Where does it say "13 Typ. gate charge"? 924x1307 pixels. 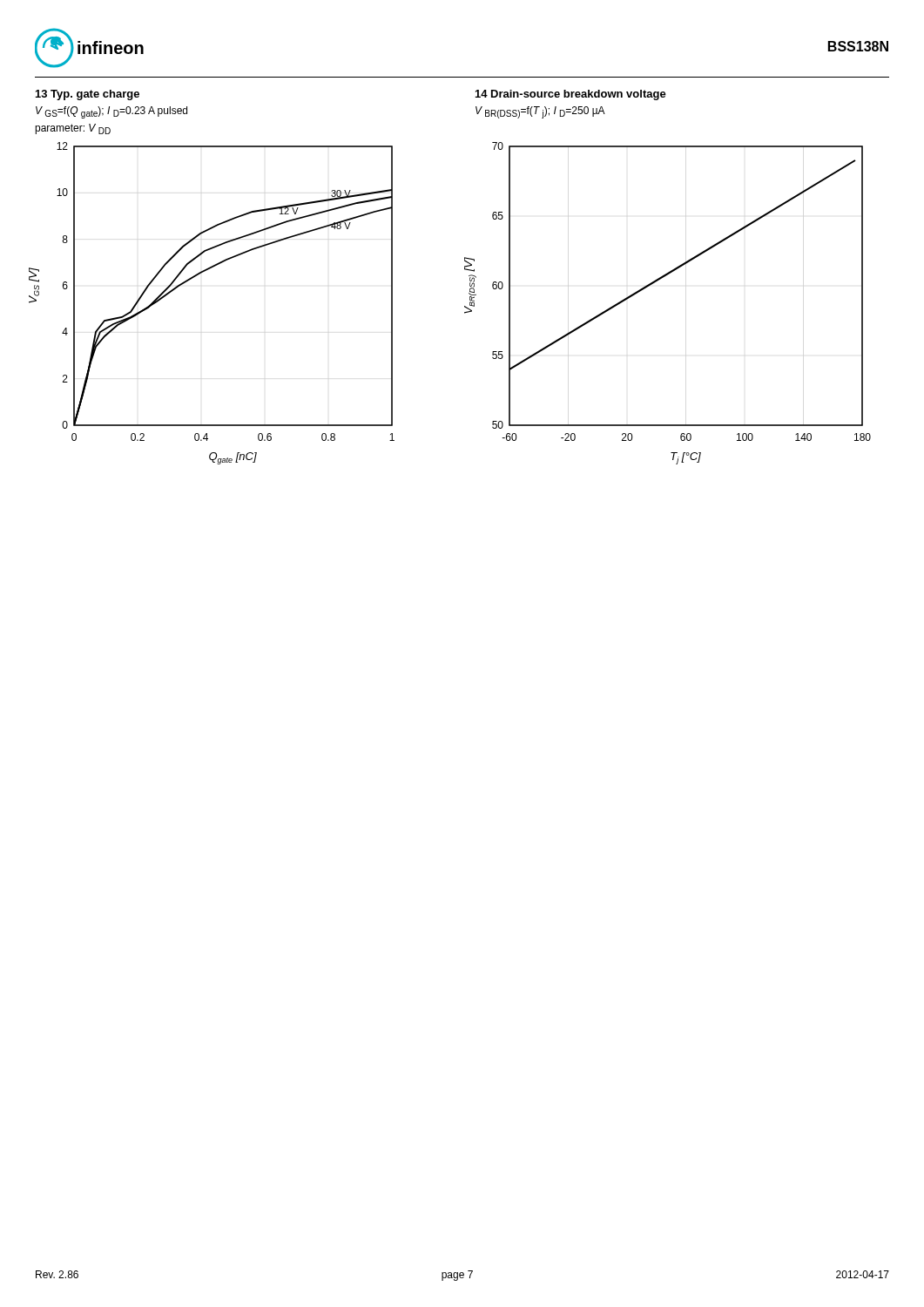point(87,94)
